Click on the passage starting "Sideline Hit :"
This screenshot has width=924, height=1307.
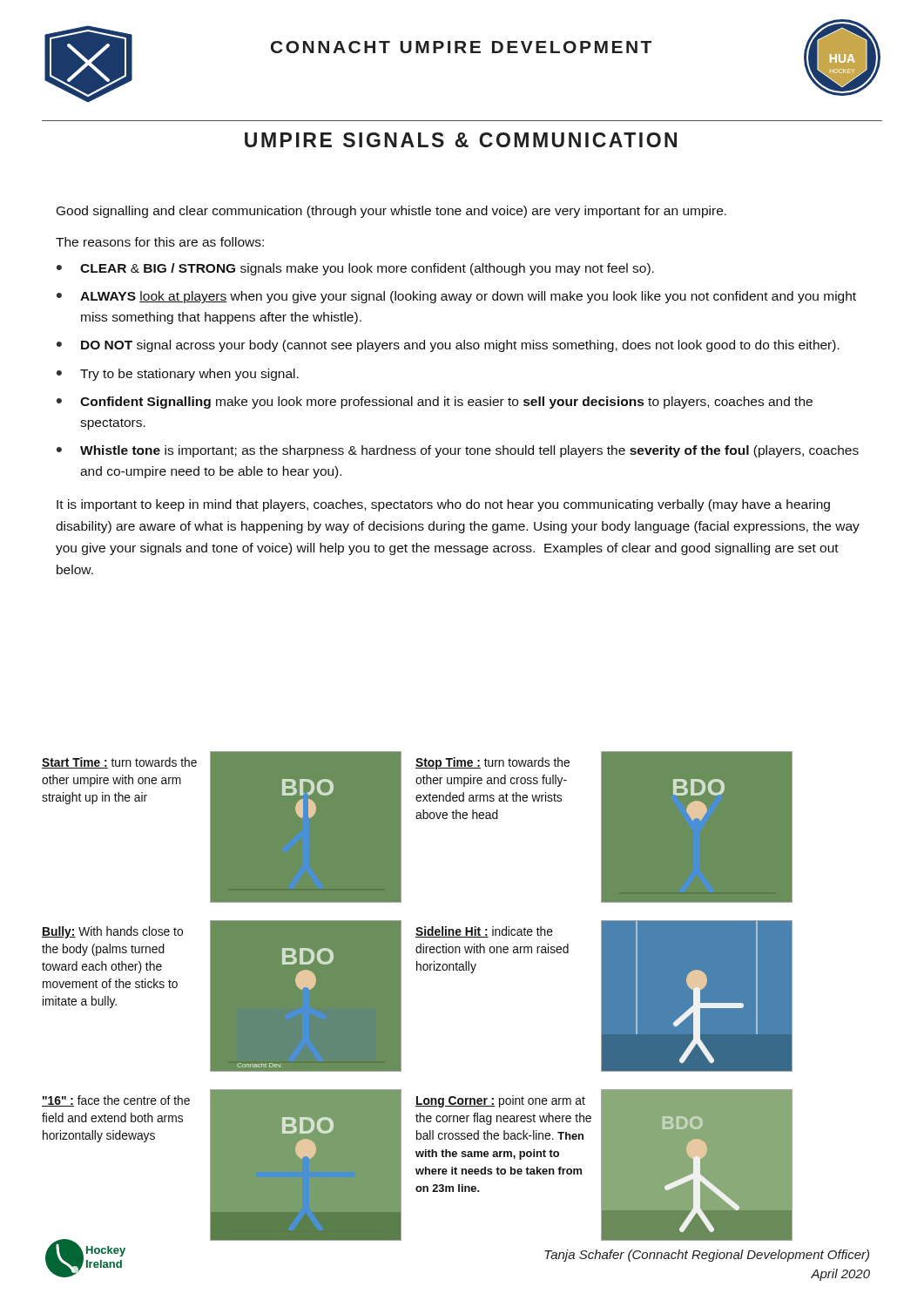492,949
